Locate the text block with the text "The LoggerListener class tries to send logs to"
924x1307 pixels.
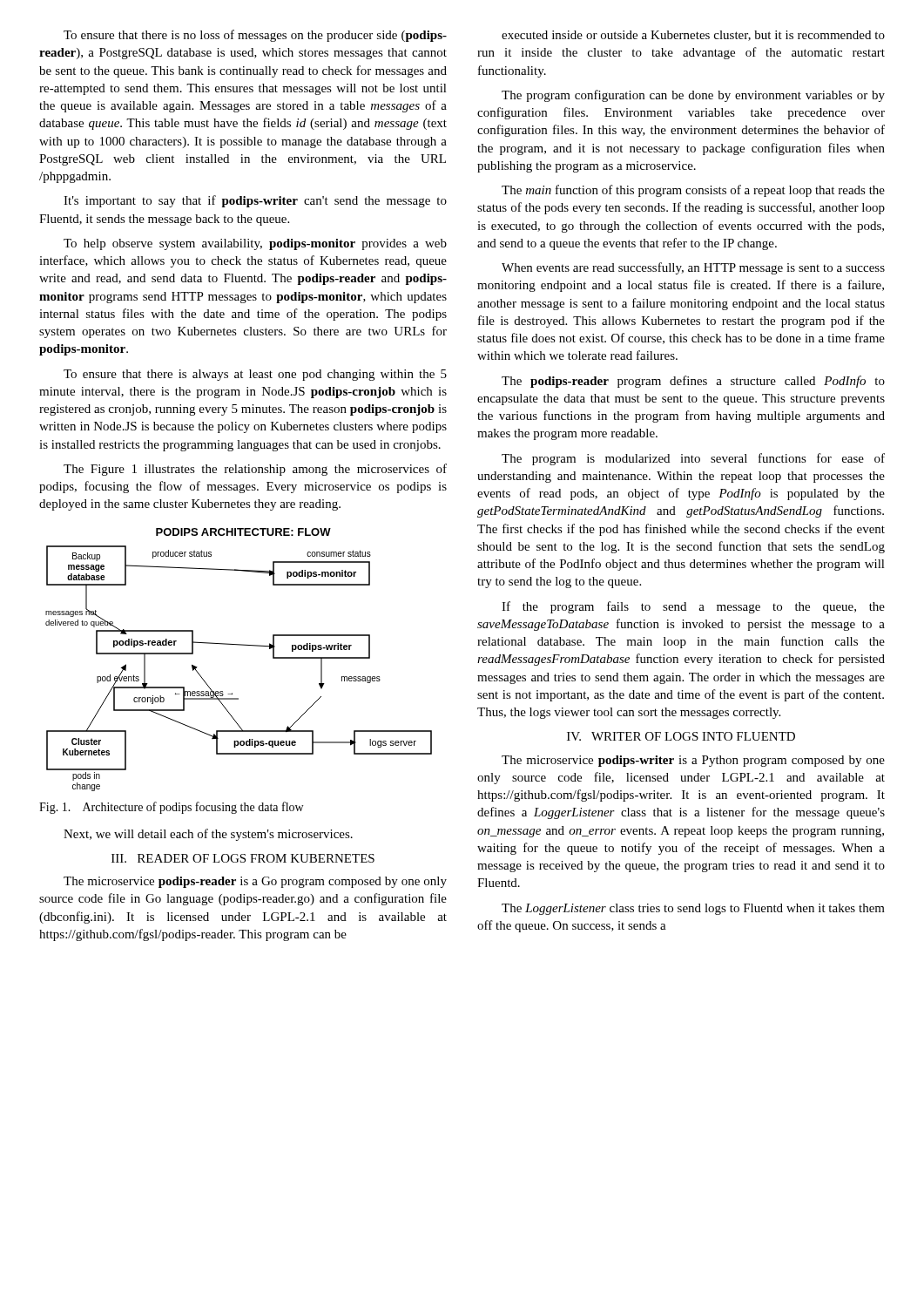click(681, 916)
